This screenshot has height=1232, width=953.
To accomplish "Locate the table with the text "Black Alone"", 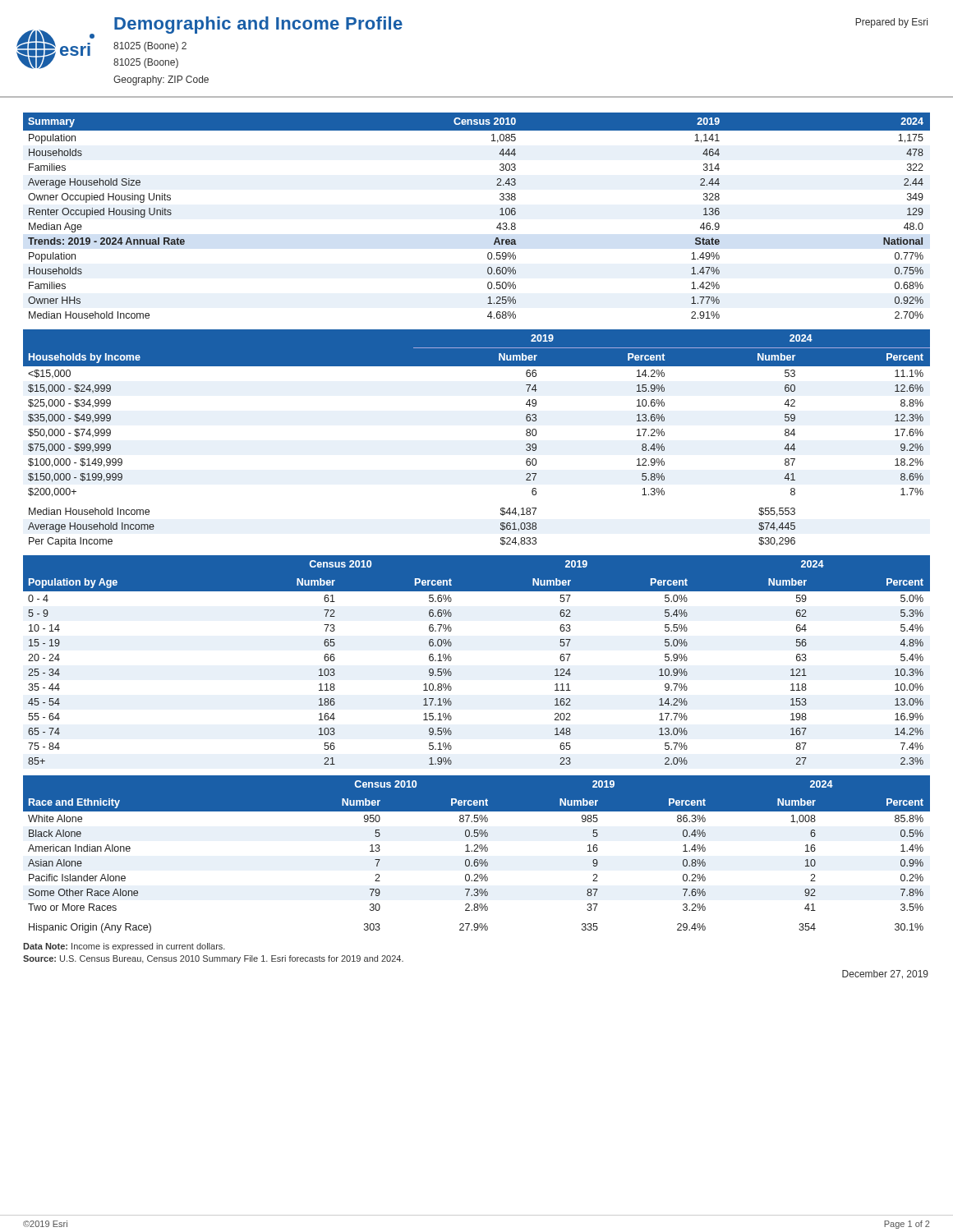I will [476, 855].
